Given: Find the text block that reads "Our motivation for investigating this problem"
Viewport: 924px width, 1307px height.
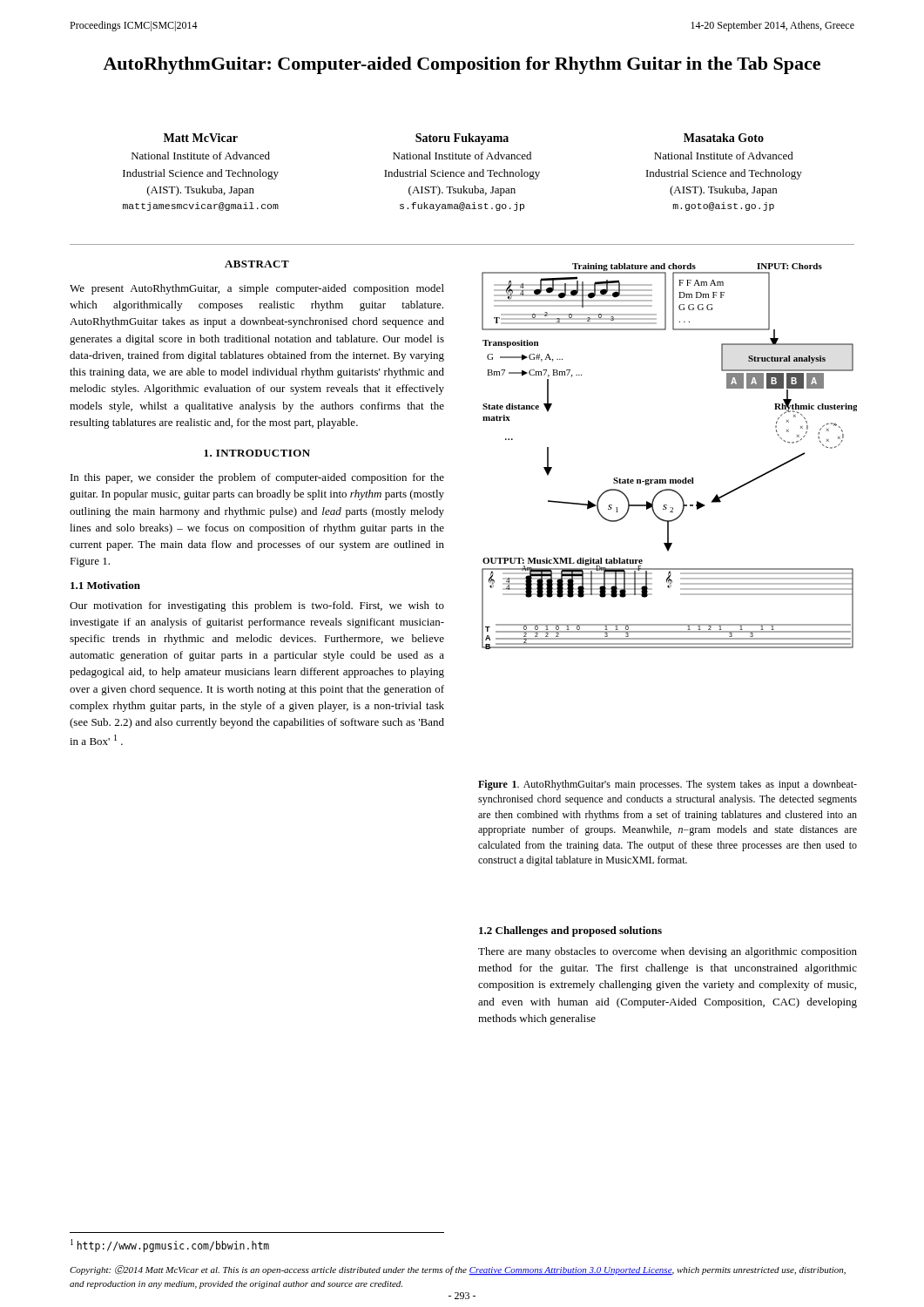Looking at the screenshot, I should click(257, 673).
